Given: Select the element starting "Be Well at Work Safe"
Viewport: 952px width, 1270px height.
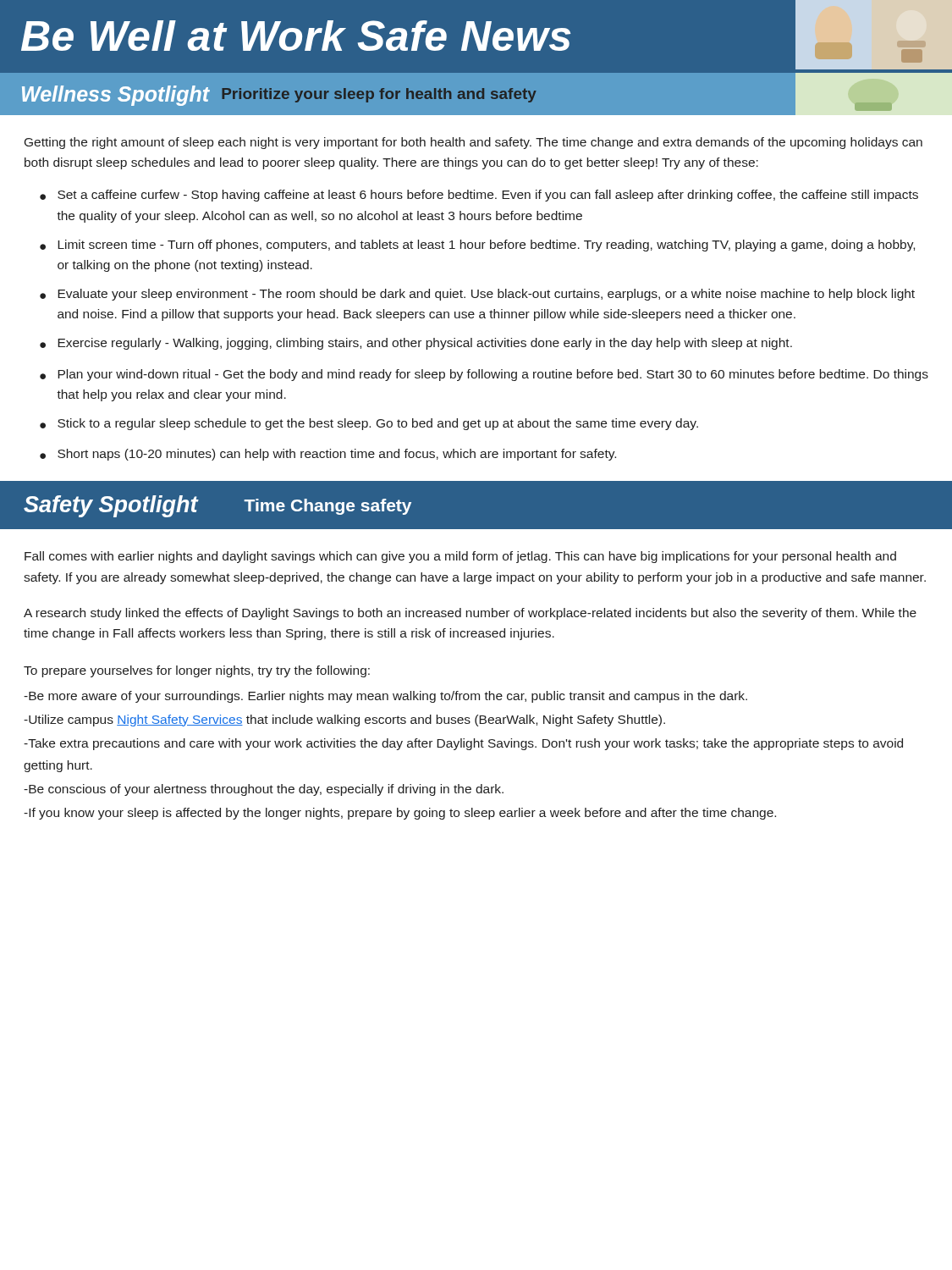Looking at the screenshot, I should click(x=486, y=35).
